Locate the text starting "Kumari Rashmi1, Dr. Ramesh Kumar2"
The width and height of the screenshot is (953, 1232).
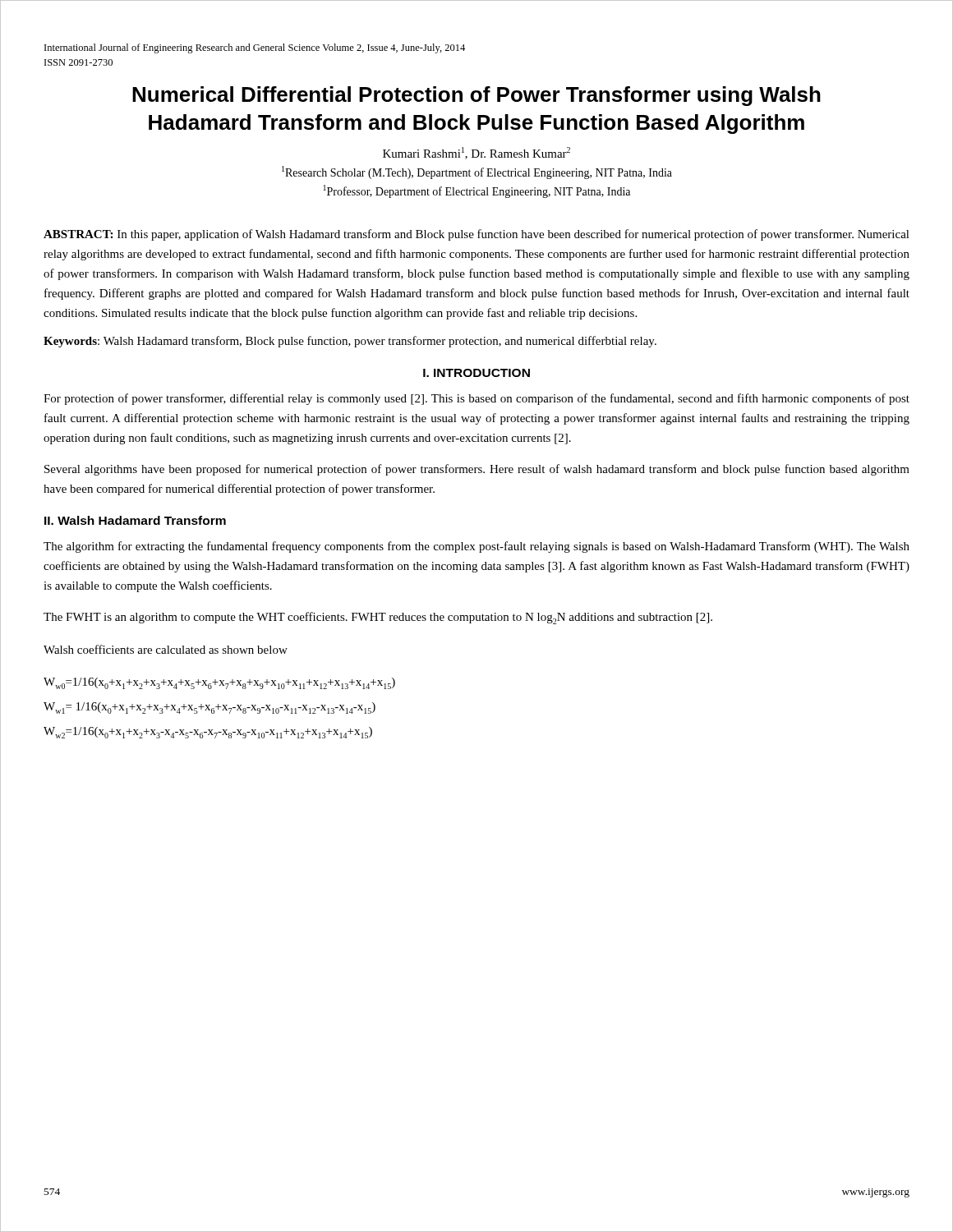tap(476, 153)
